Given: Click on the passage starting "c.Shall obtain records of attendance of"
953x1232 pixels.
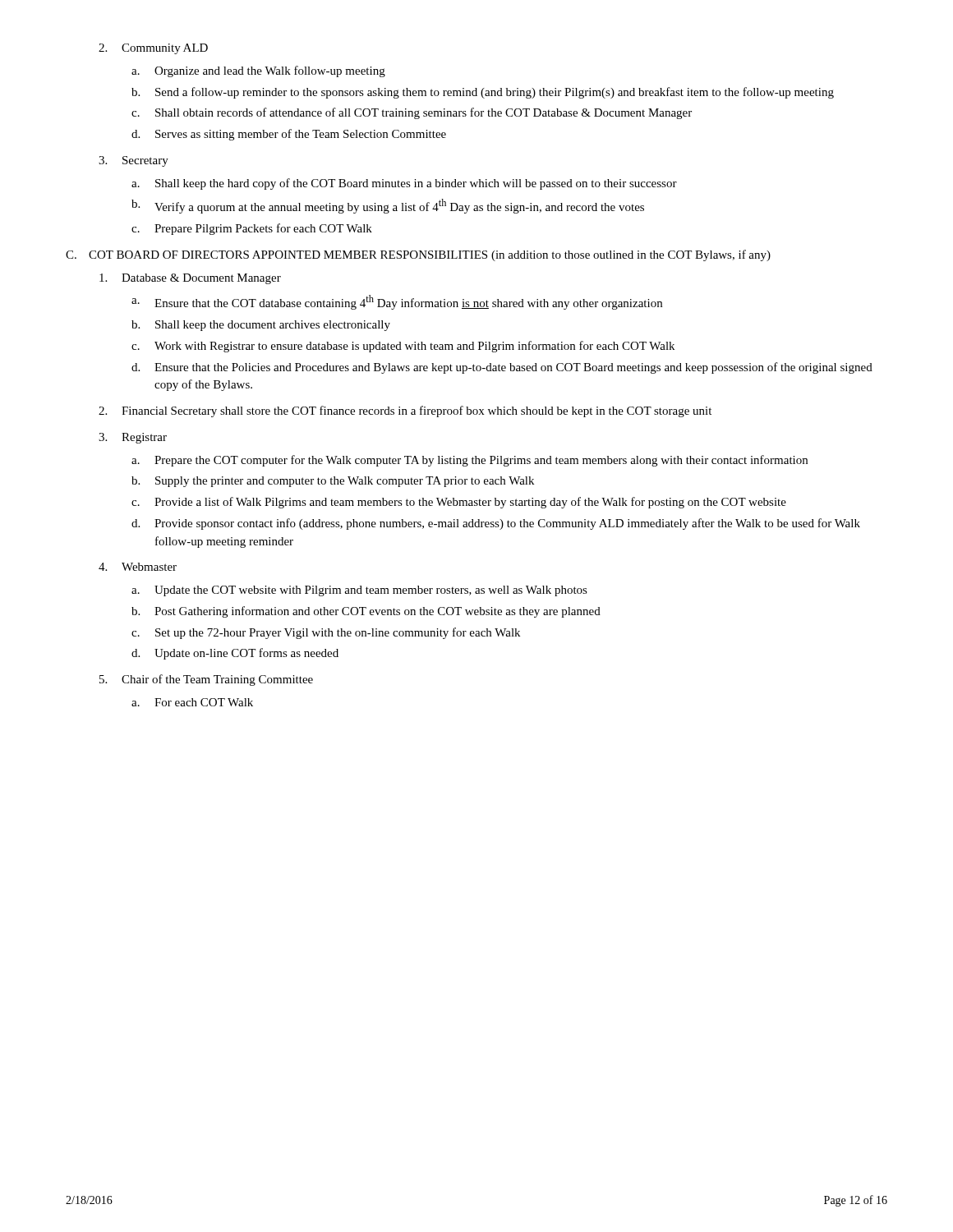Looking at the screenshot, I should pos(506,113).
